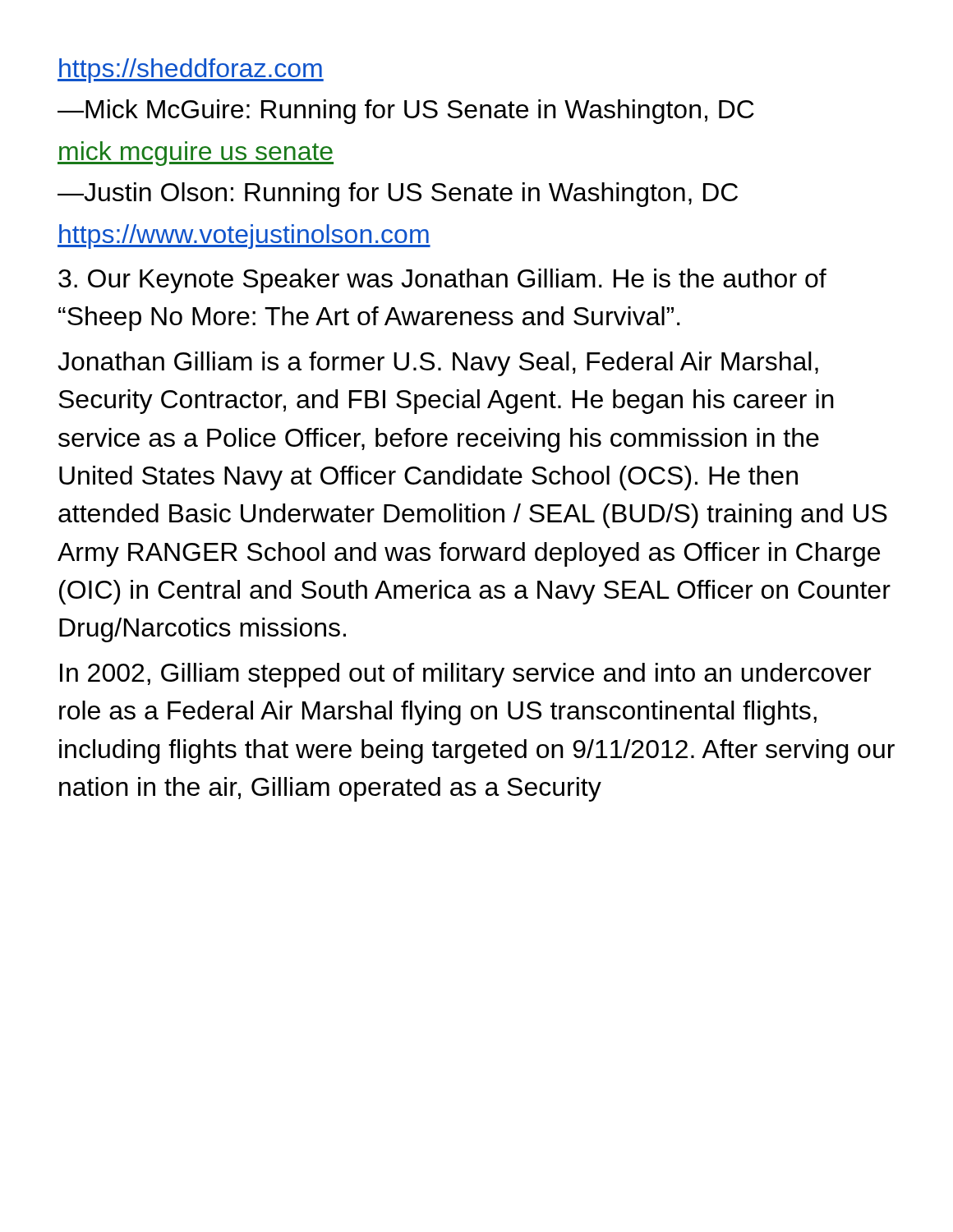The image size is (953, 1232).
Task: Point to the element starting "—Mick McGuire: Running for US Senate"
Action: 406,110
